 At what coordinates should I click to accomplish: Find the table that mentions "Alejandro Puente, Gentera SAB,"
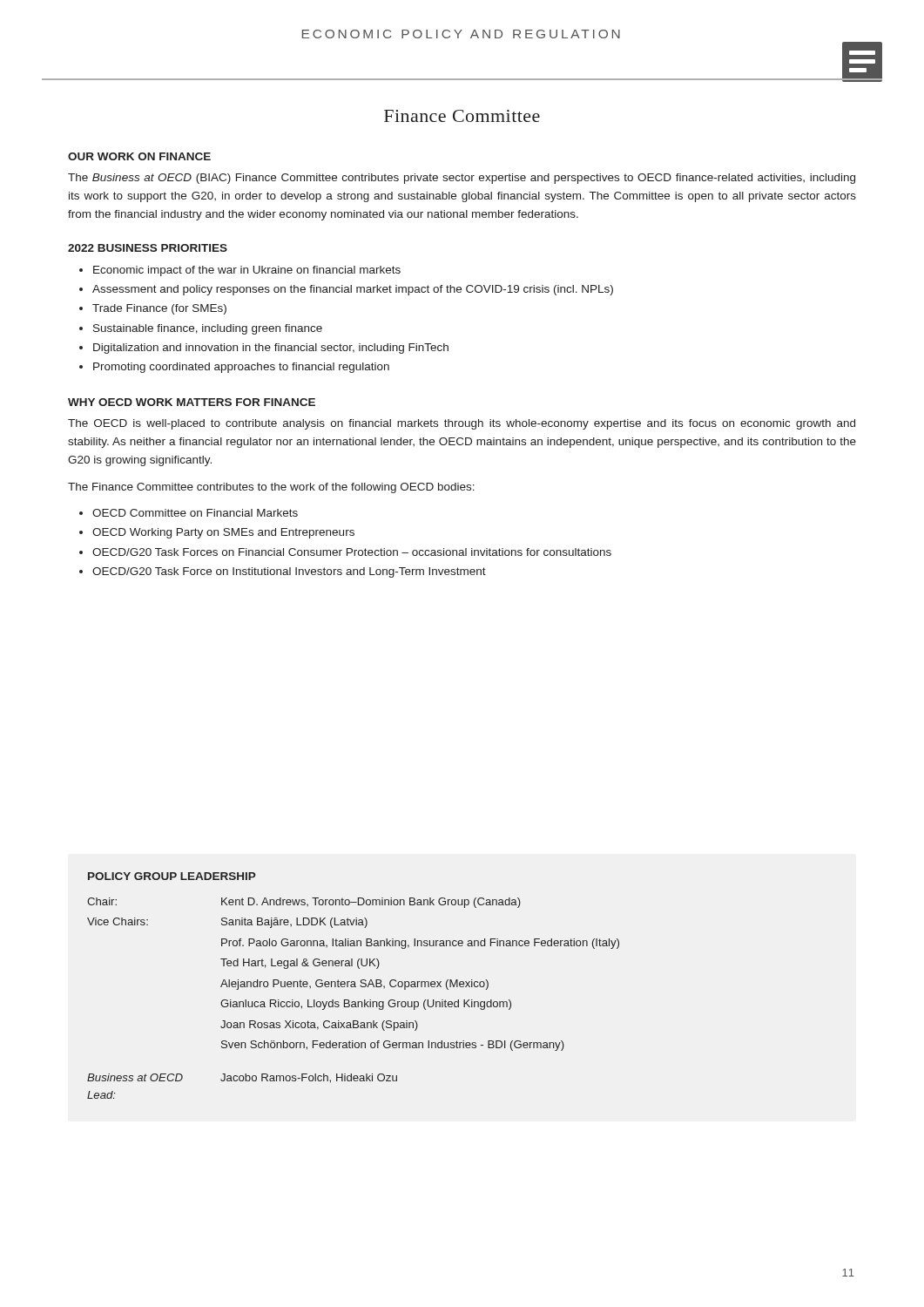coord(462,987)
